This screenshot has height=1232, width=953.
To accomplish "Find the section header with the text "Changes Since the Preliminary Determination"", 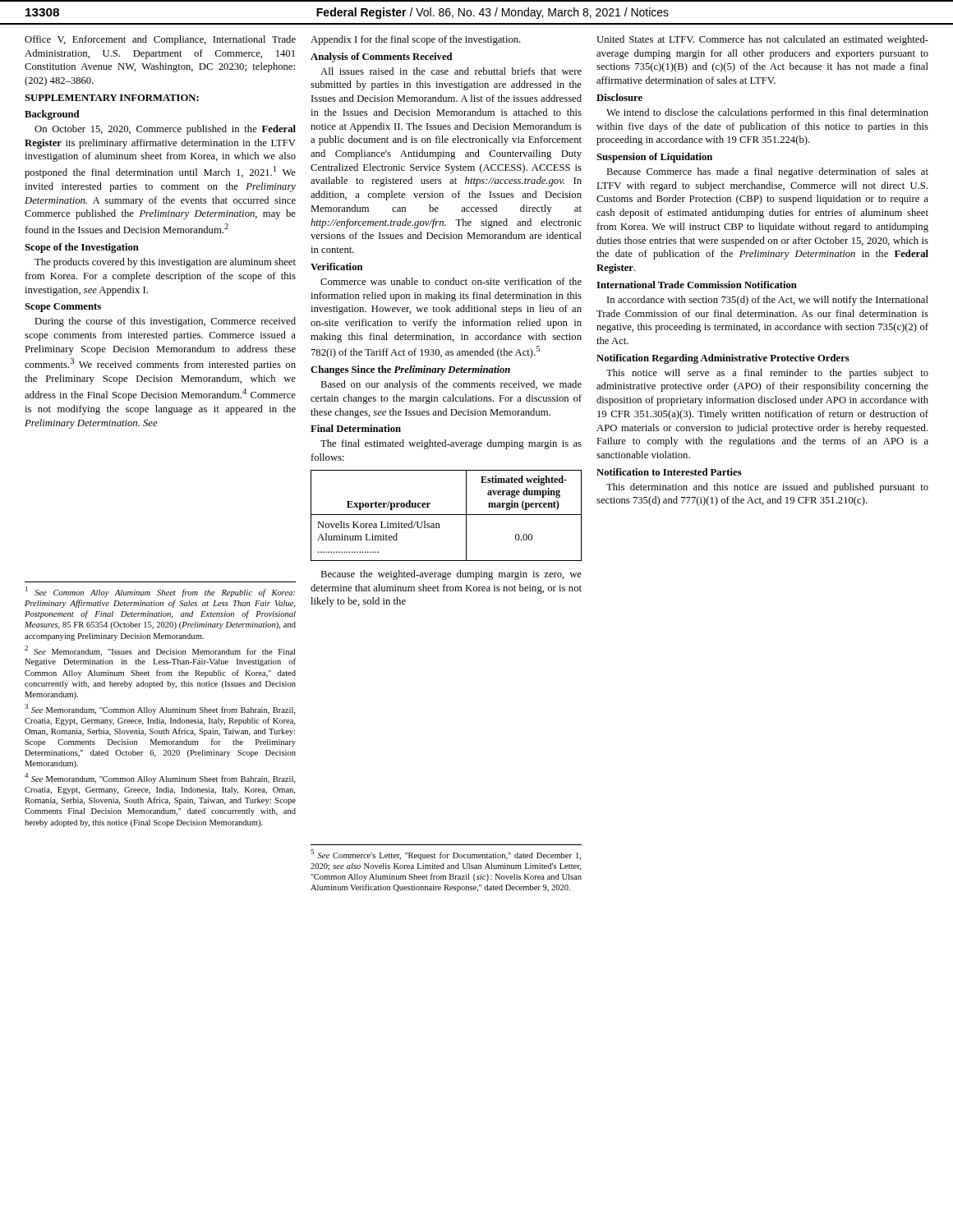I will tap(411, 370).
